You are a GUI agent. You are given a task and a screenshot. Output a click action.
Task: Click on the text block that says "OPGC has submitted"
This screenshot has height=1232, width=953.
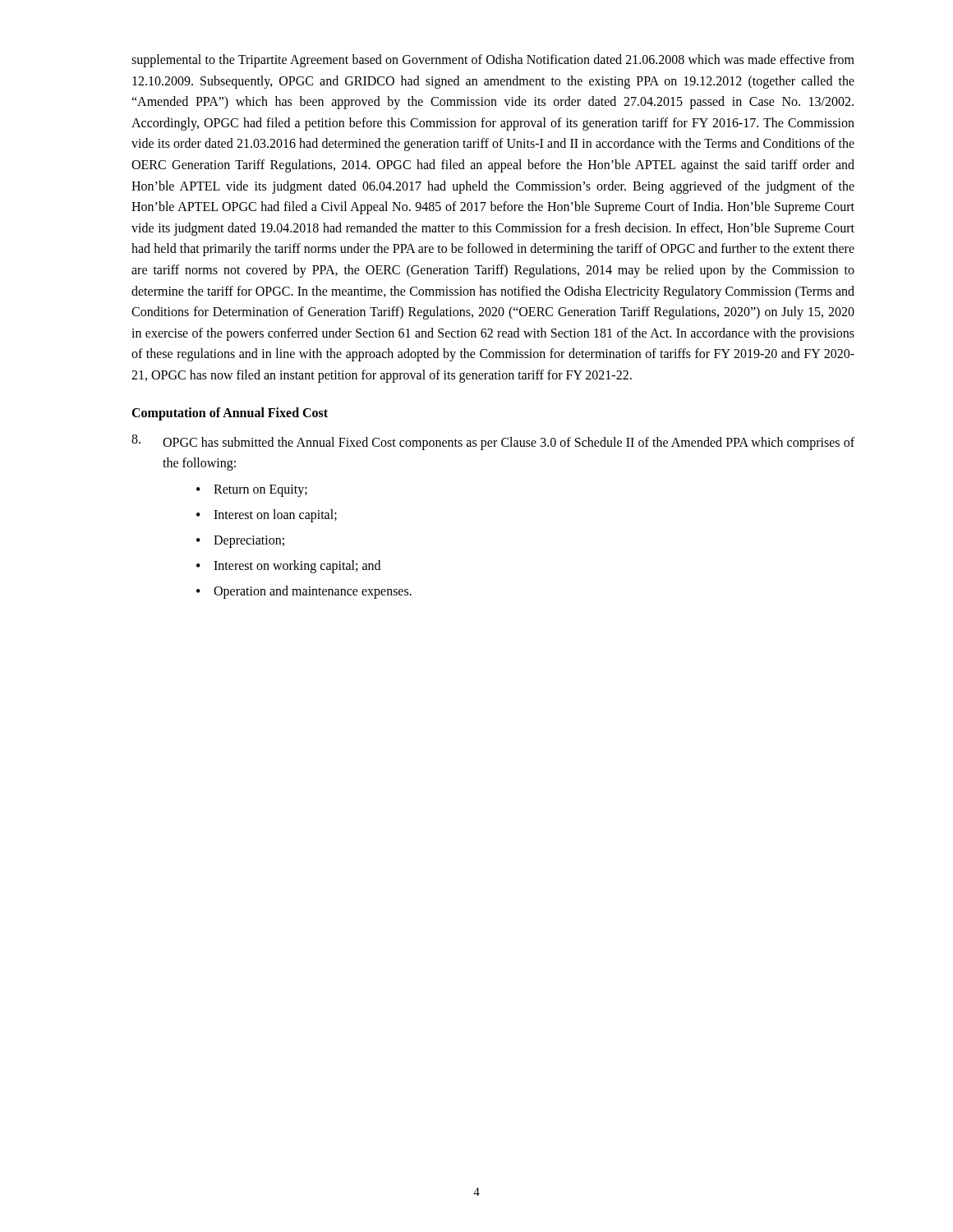pos(509,444)
